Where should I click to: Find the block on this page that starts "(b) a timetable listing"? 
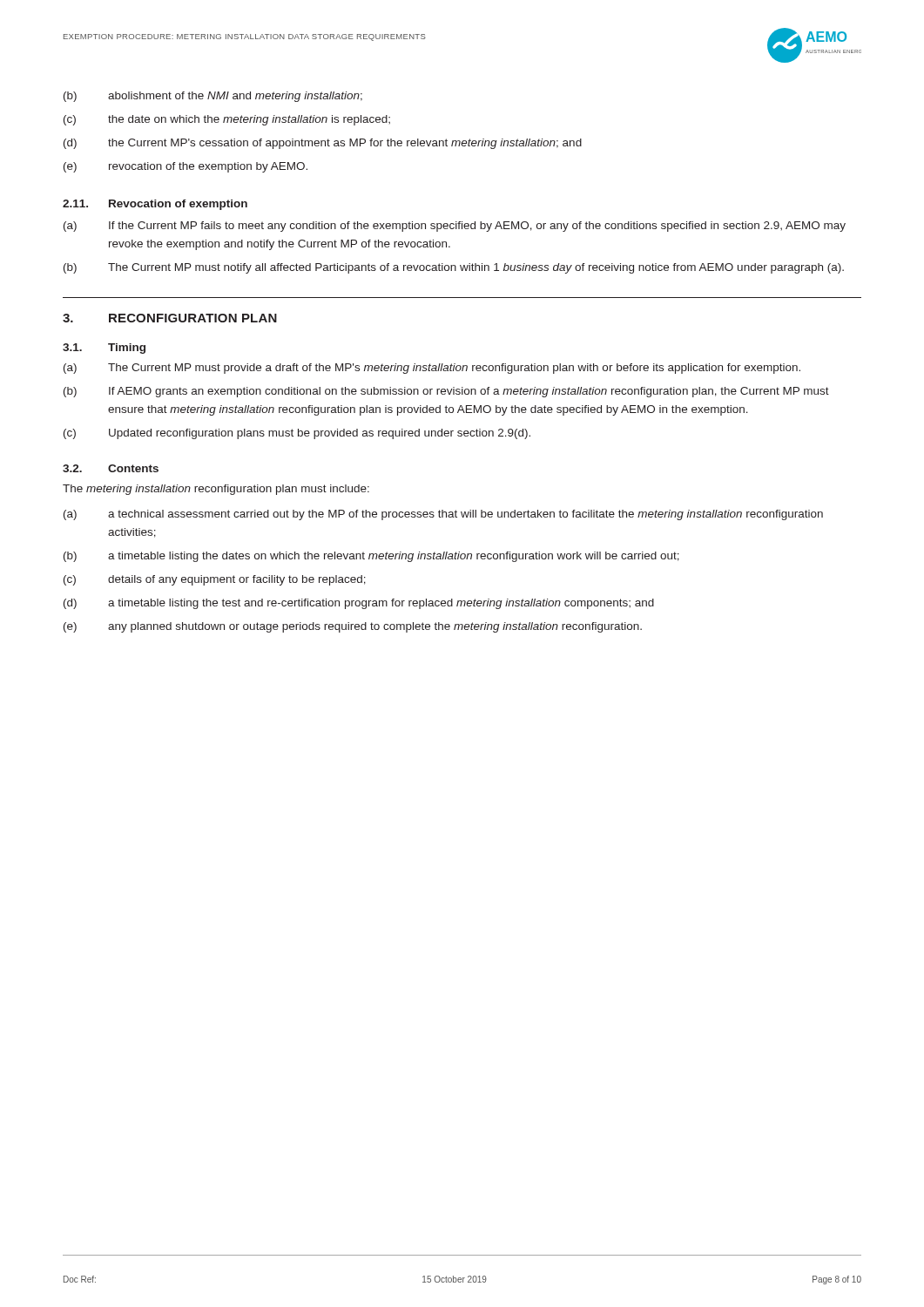tap(462, 556)
